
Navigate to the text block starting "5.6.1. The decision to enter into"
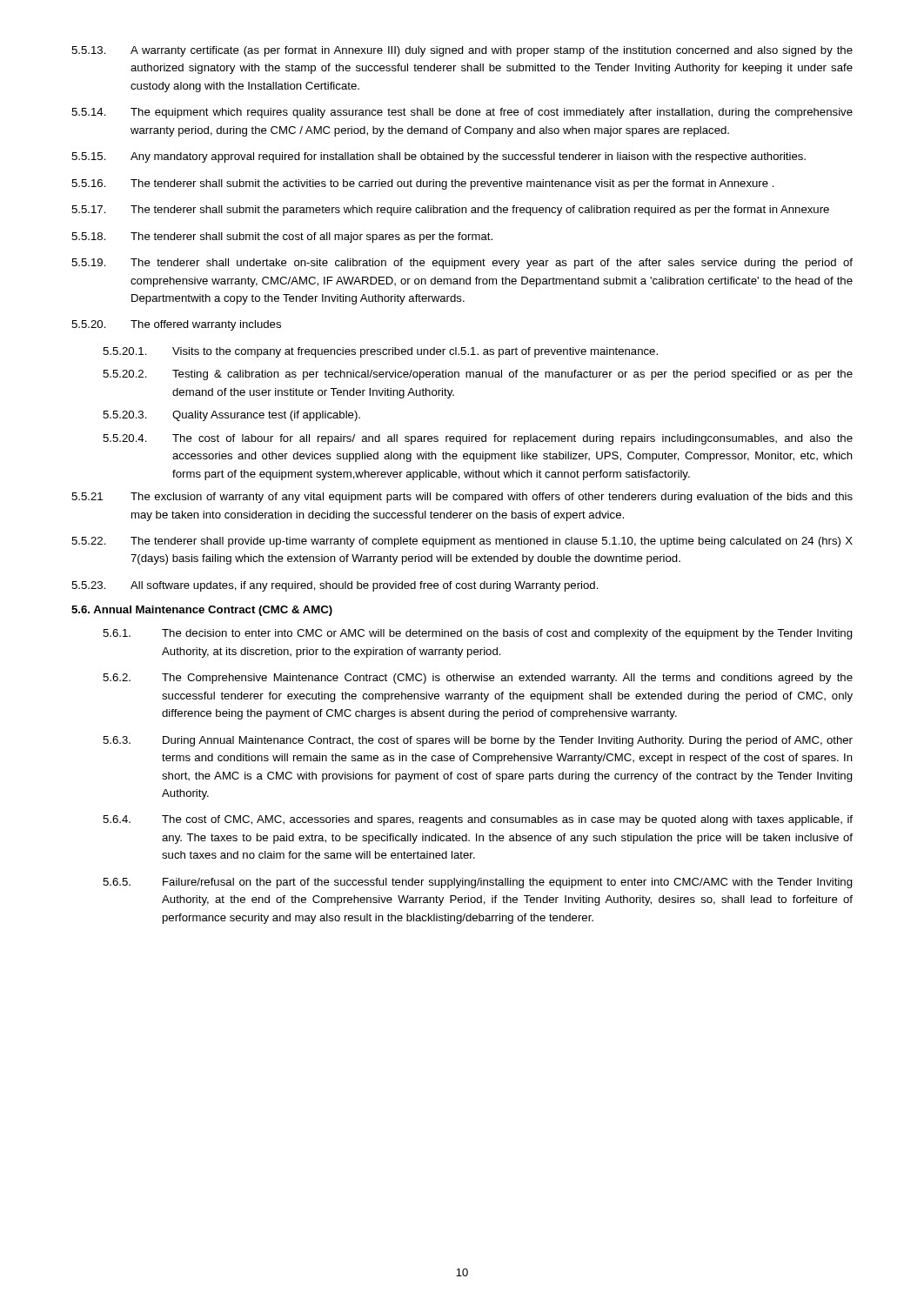(x=478, y=643)
